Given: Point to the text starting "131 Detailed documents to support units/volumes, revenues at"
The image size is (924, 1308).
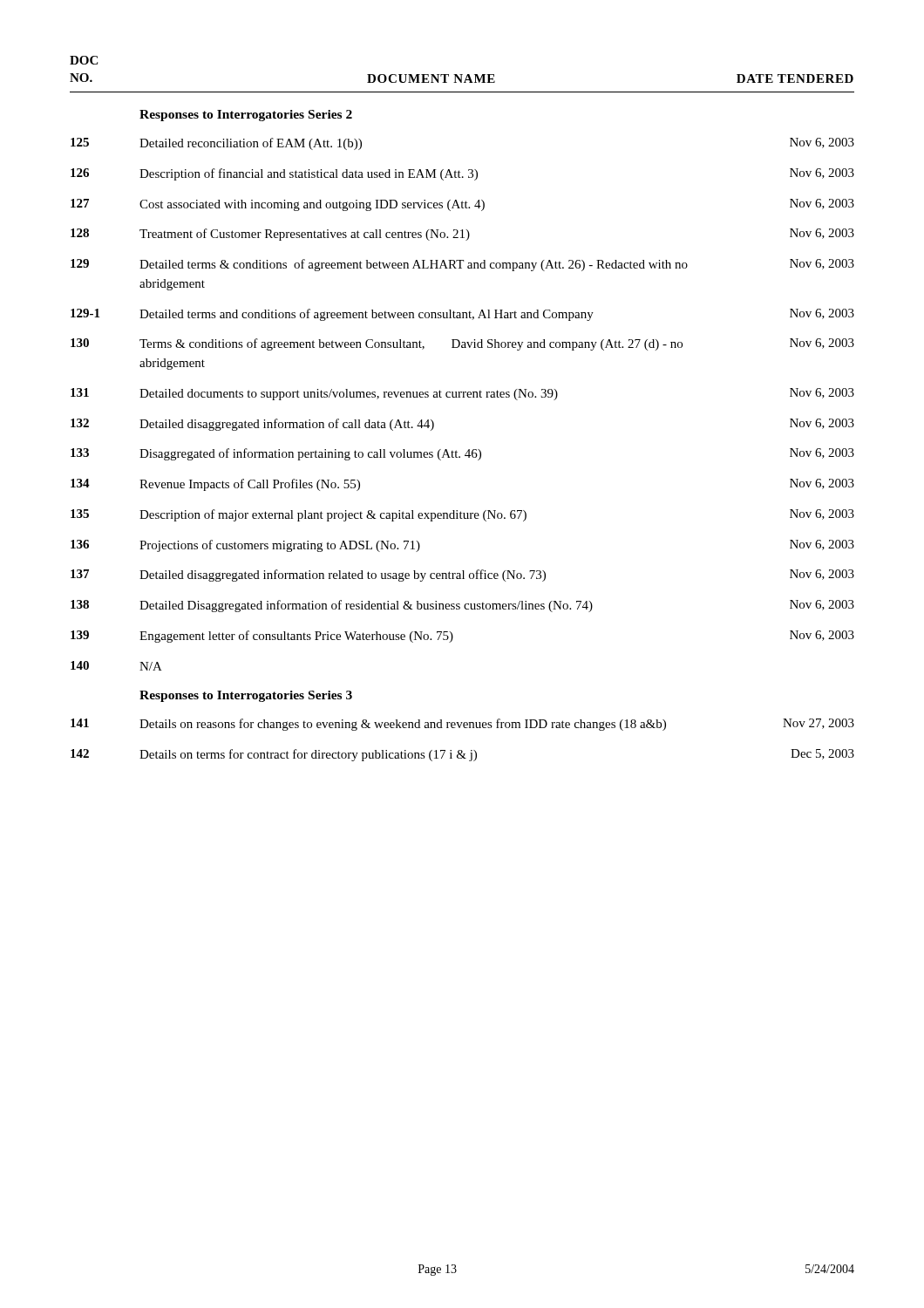Looking at the screenshot, I should point(462,394).
